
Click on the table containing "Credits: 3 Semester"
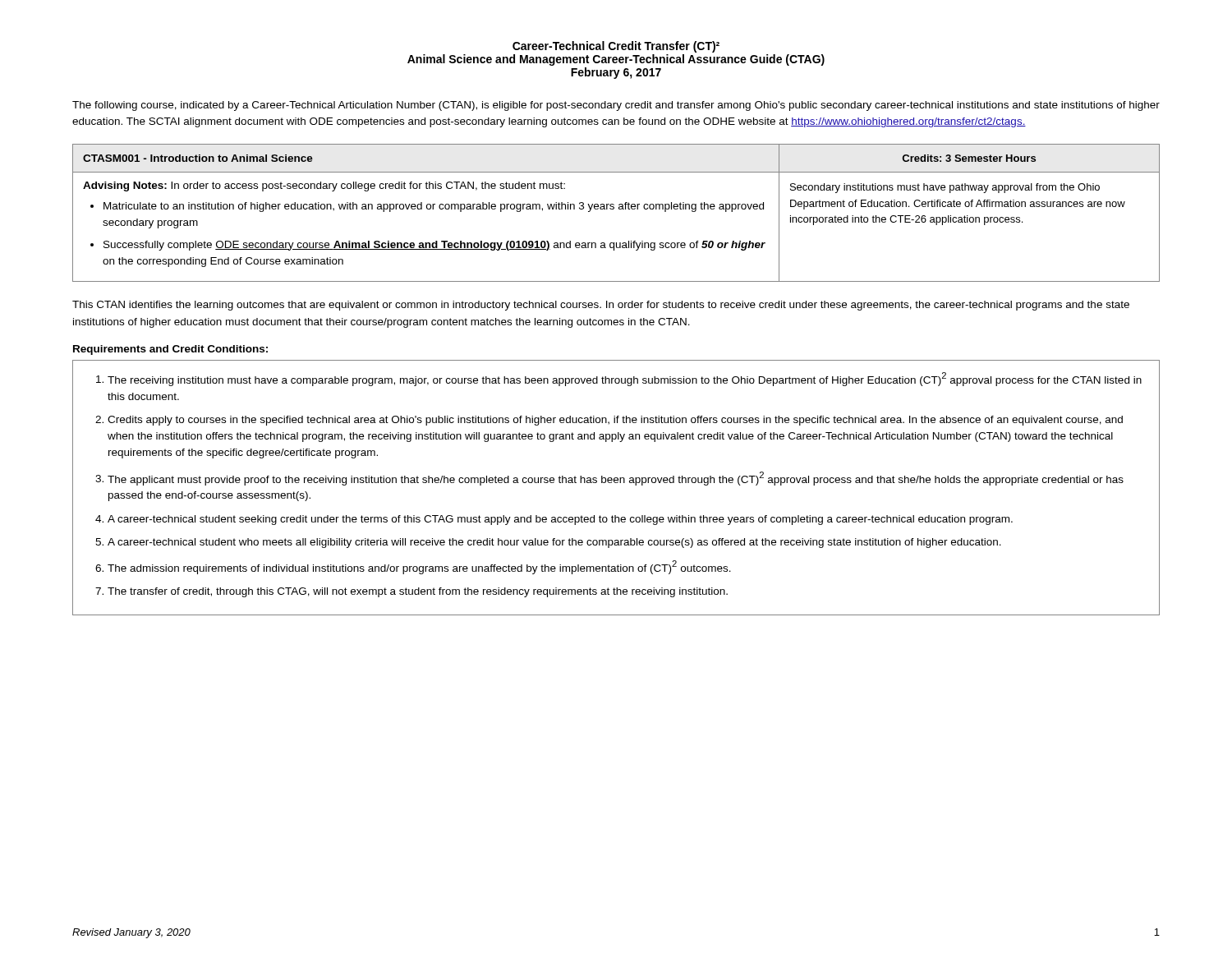[616, 213]
